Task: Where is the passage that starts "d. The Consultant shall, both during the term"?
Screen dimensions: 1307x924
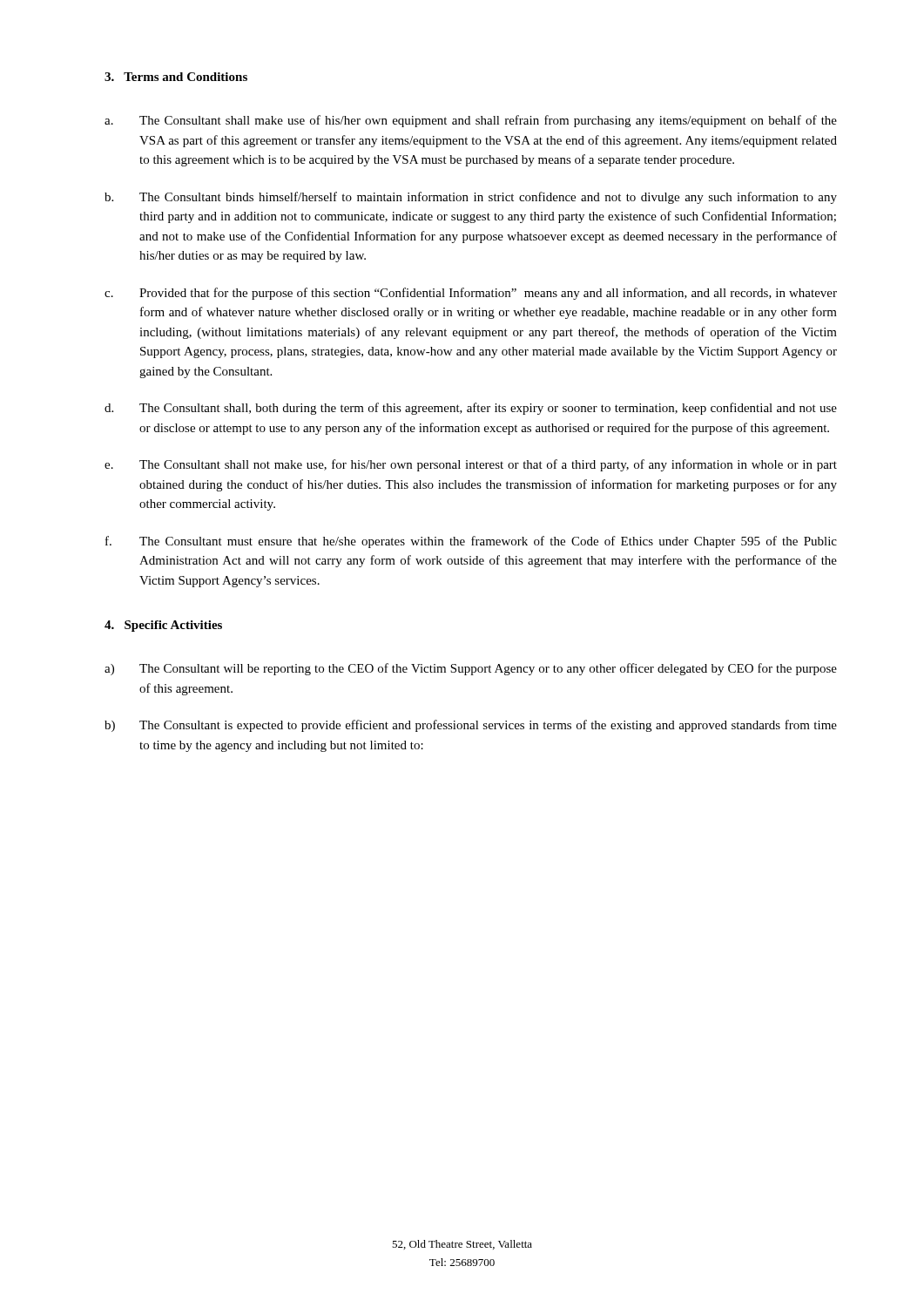Action: coord(471,418)
